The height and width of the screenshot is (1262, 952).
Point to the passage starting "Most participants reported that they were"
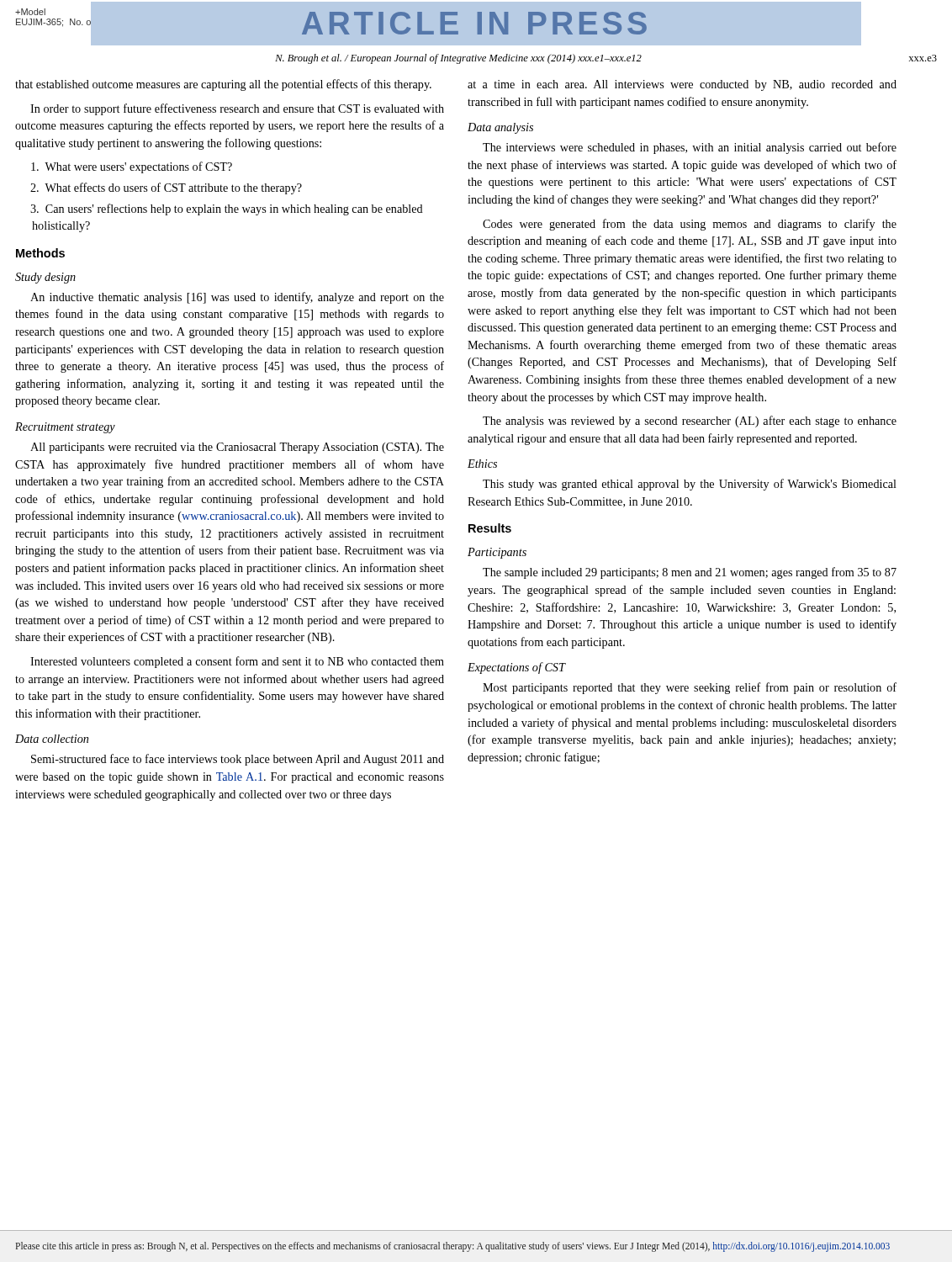(682, 722)
